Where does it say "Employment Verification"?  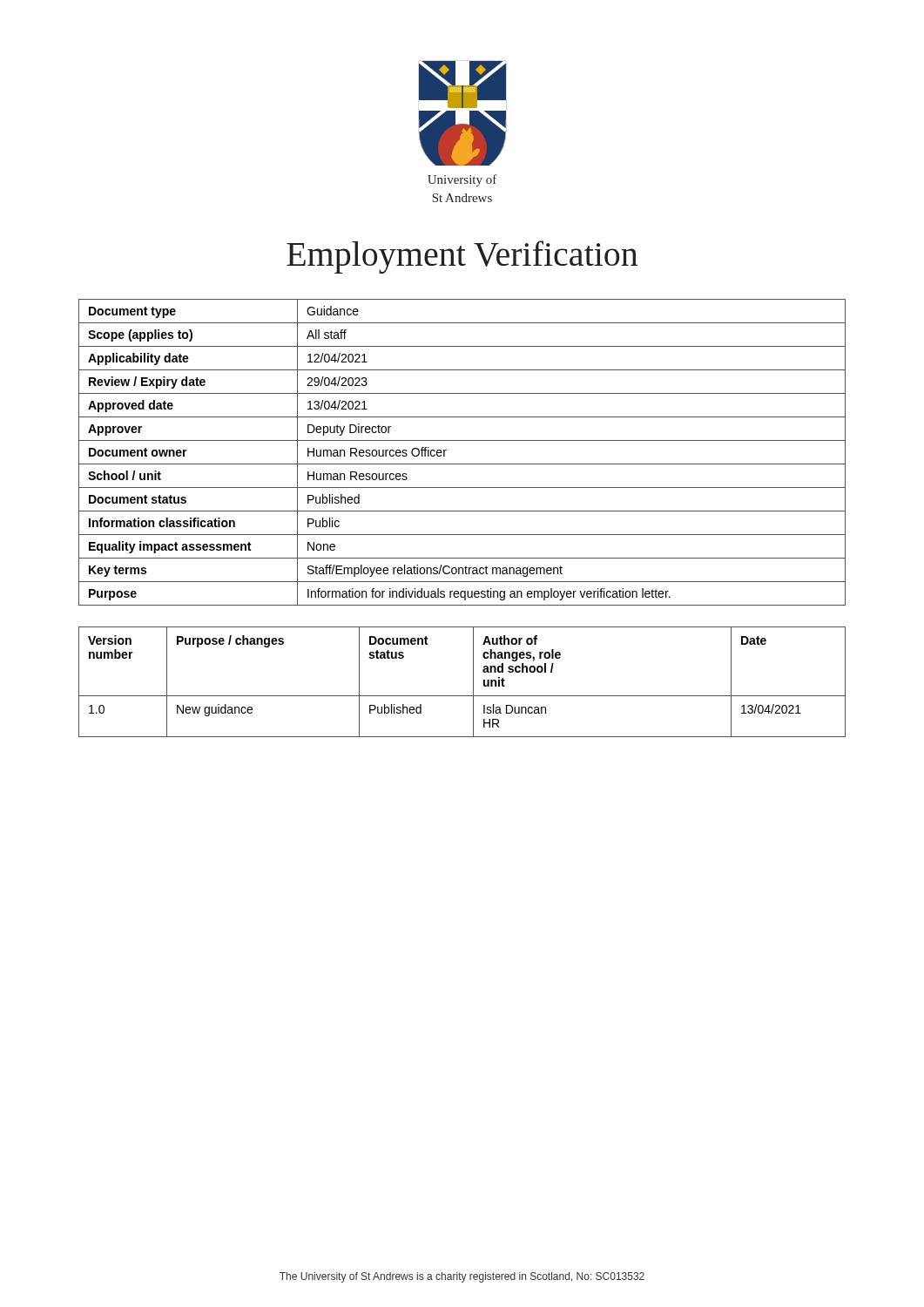click(462, 254)
